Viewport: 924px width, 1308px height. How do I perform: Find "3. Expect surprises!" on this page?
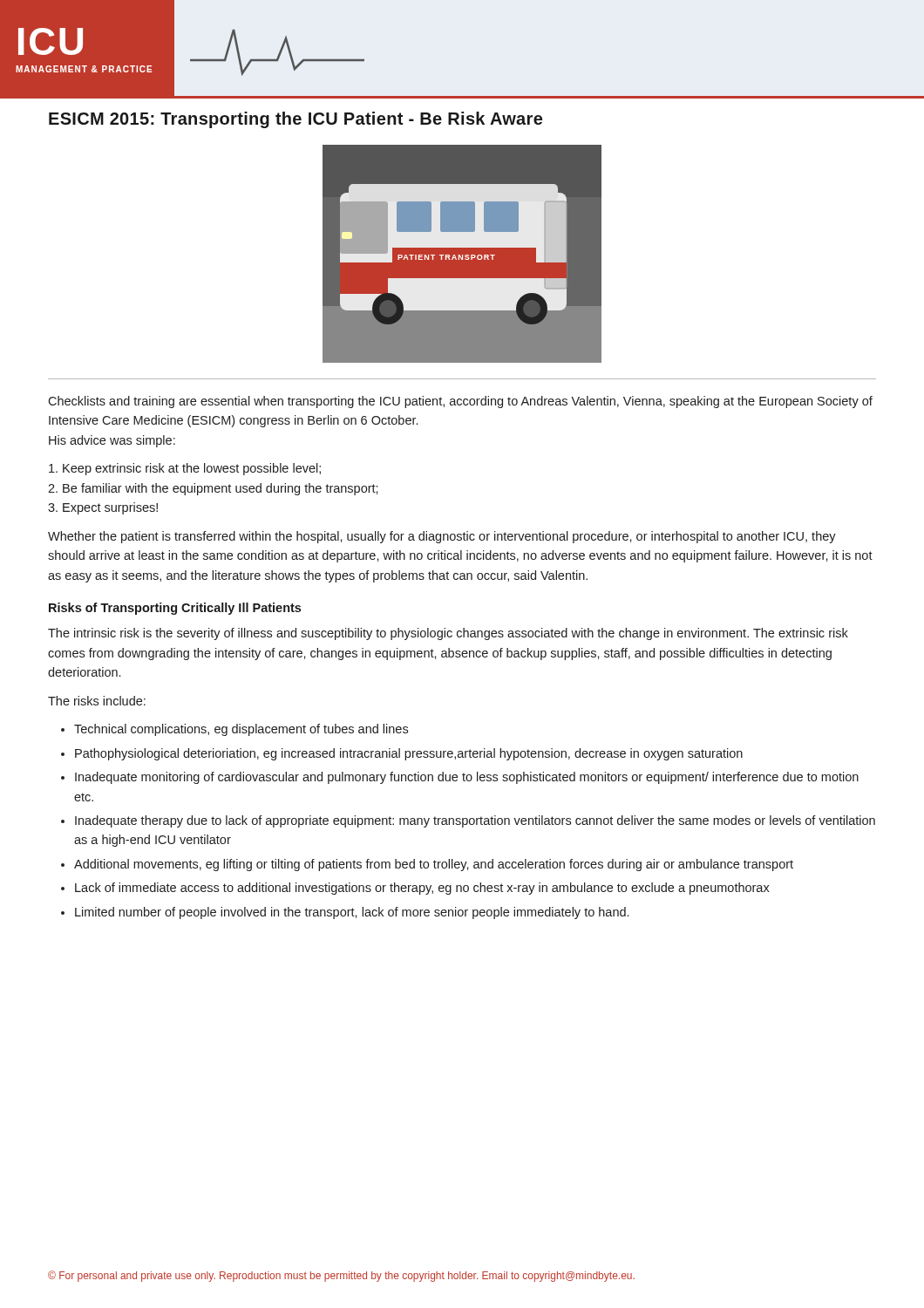pyautogui.click(x=103, y=508)
